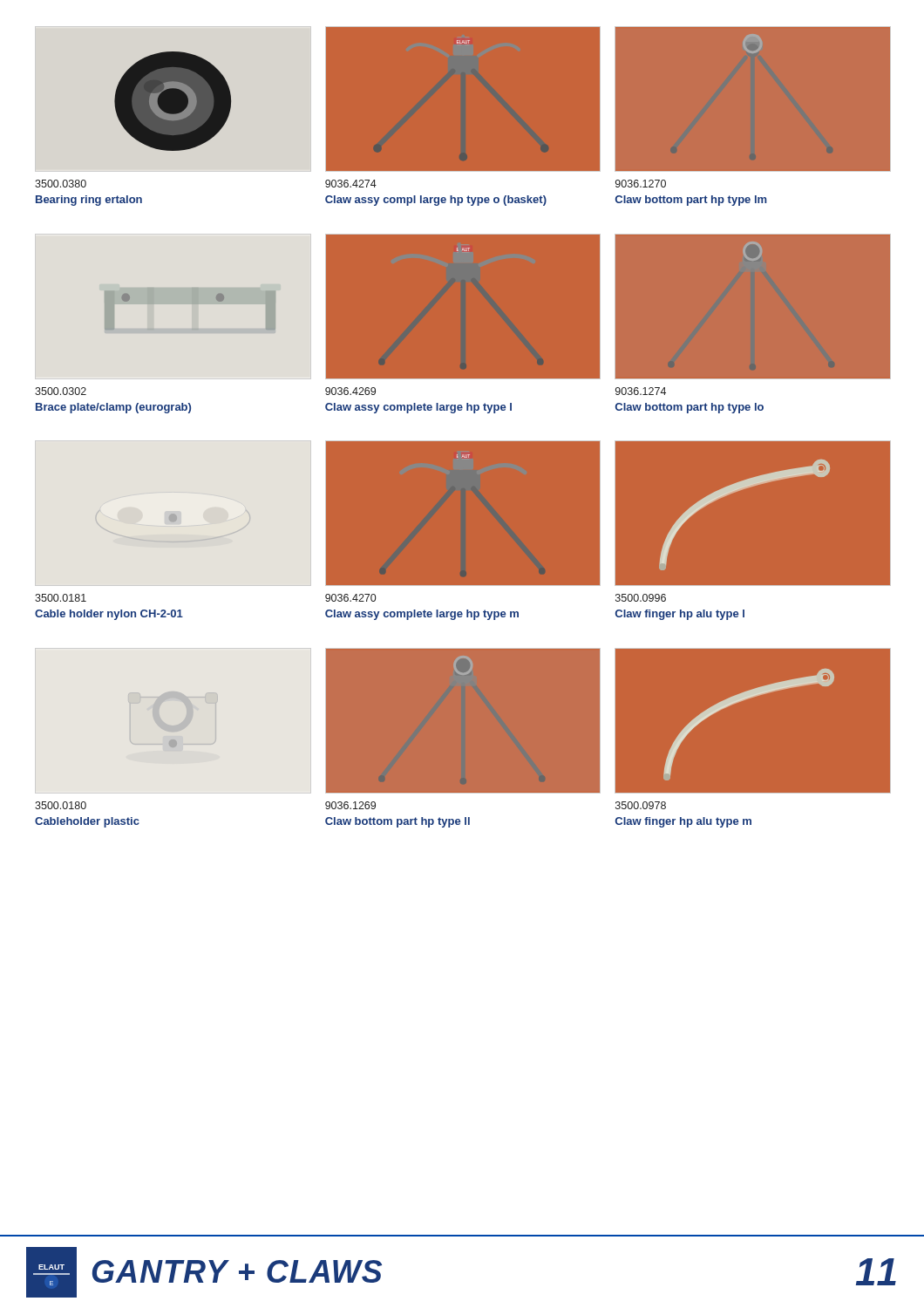Navigate to the region starting "Claw assy compl"
Screen dimensions: 1308x924
click(x=436, y=199)
